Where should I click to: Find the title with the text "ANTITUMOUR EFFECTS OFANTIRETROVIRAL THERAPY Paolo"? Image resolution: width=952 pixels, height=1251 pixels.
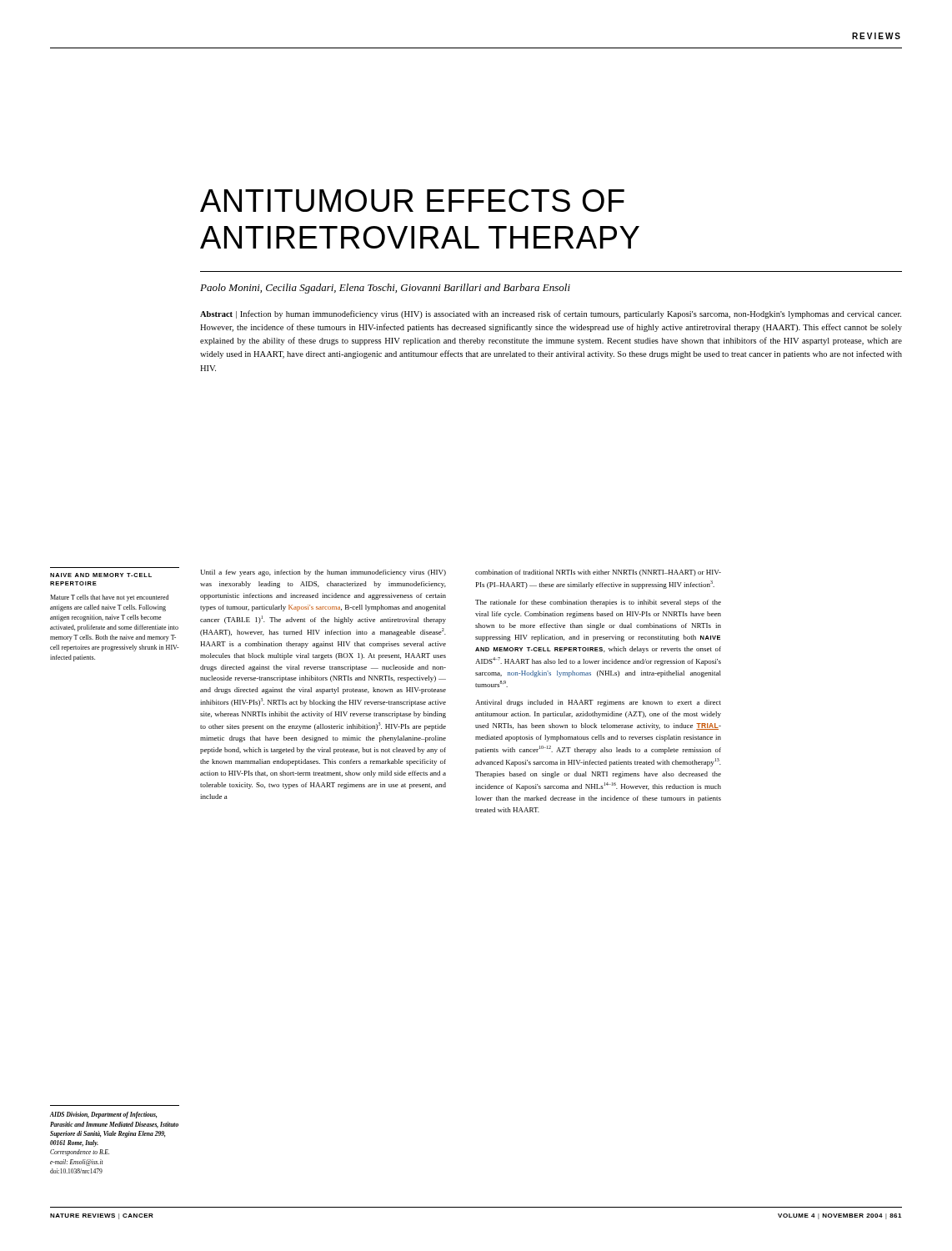[x=551, y=279]
